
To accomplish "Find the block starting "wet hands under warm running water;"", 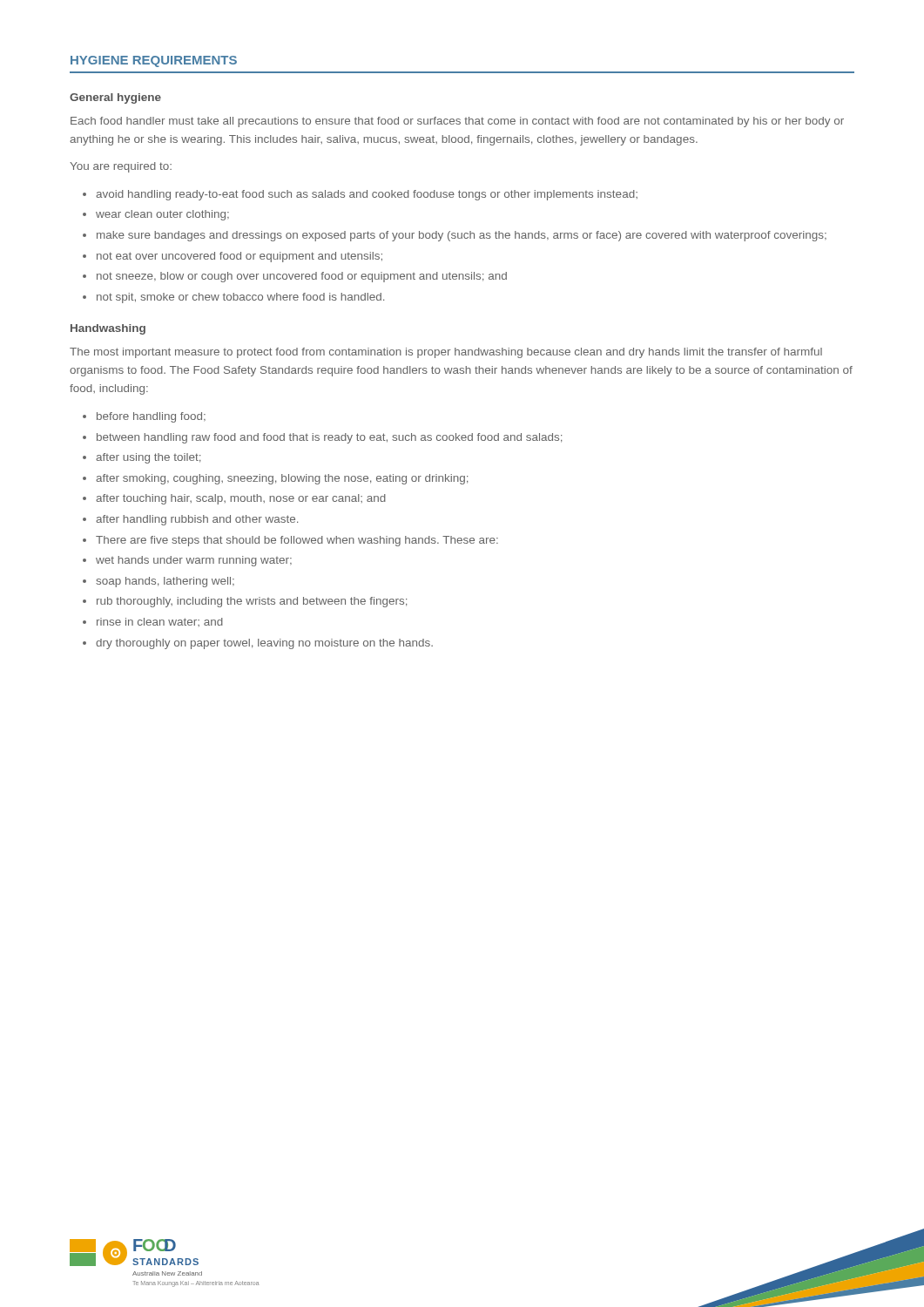I will click(x=194, y=560).
